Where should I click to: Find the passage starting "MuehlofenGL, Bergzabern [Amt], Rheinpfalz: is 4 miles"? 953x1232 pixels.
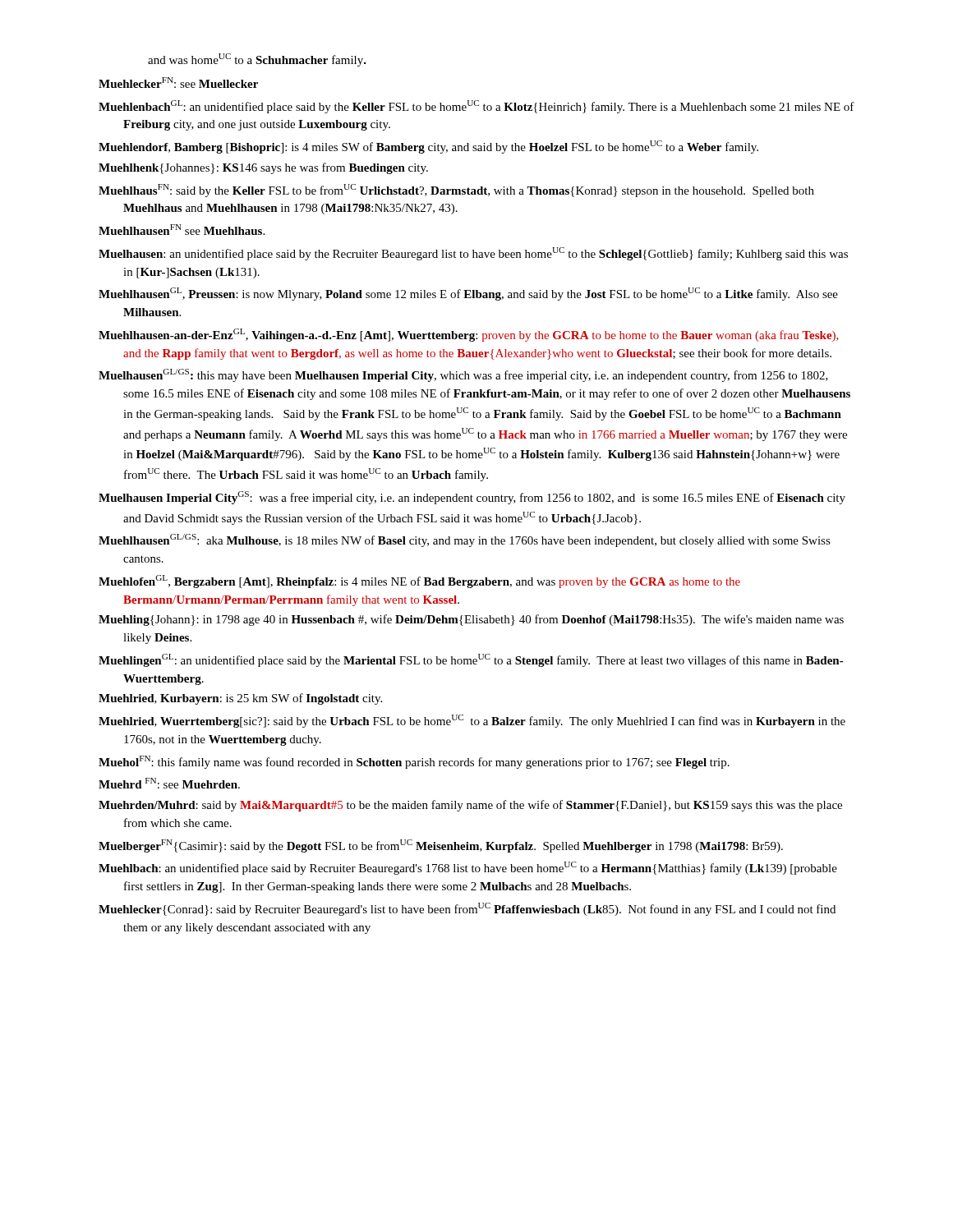pyautogui.click(x=419, y=589)
